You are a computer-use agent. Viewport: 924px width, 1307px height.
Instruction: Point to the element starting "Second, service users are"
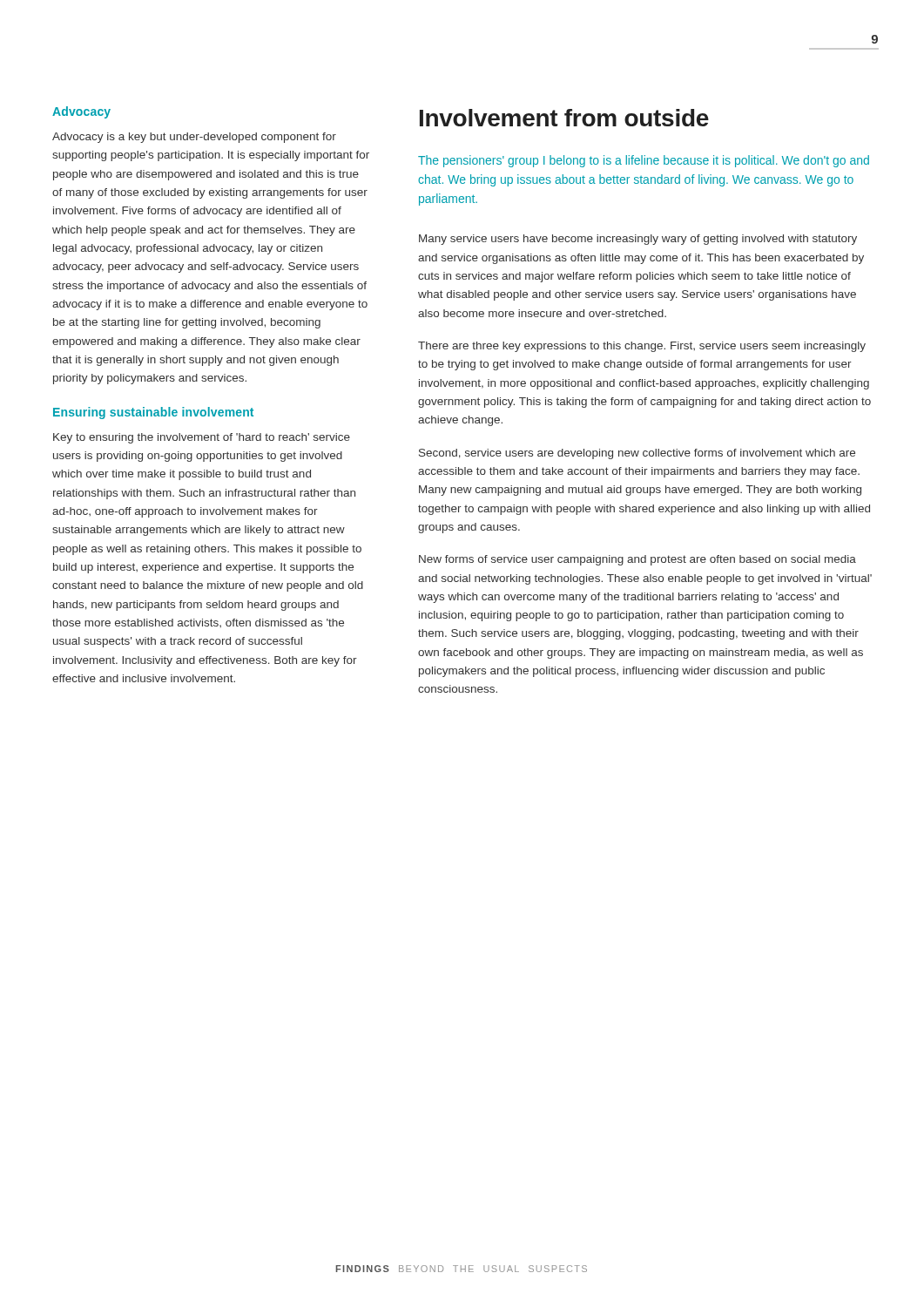[x=644, y=489]
